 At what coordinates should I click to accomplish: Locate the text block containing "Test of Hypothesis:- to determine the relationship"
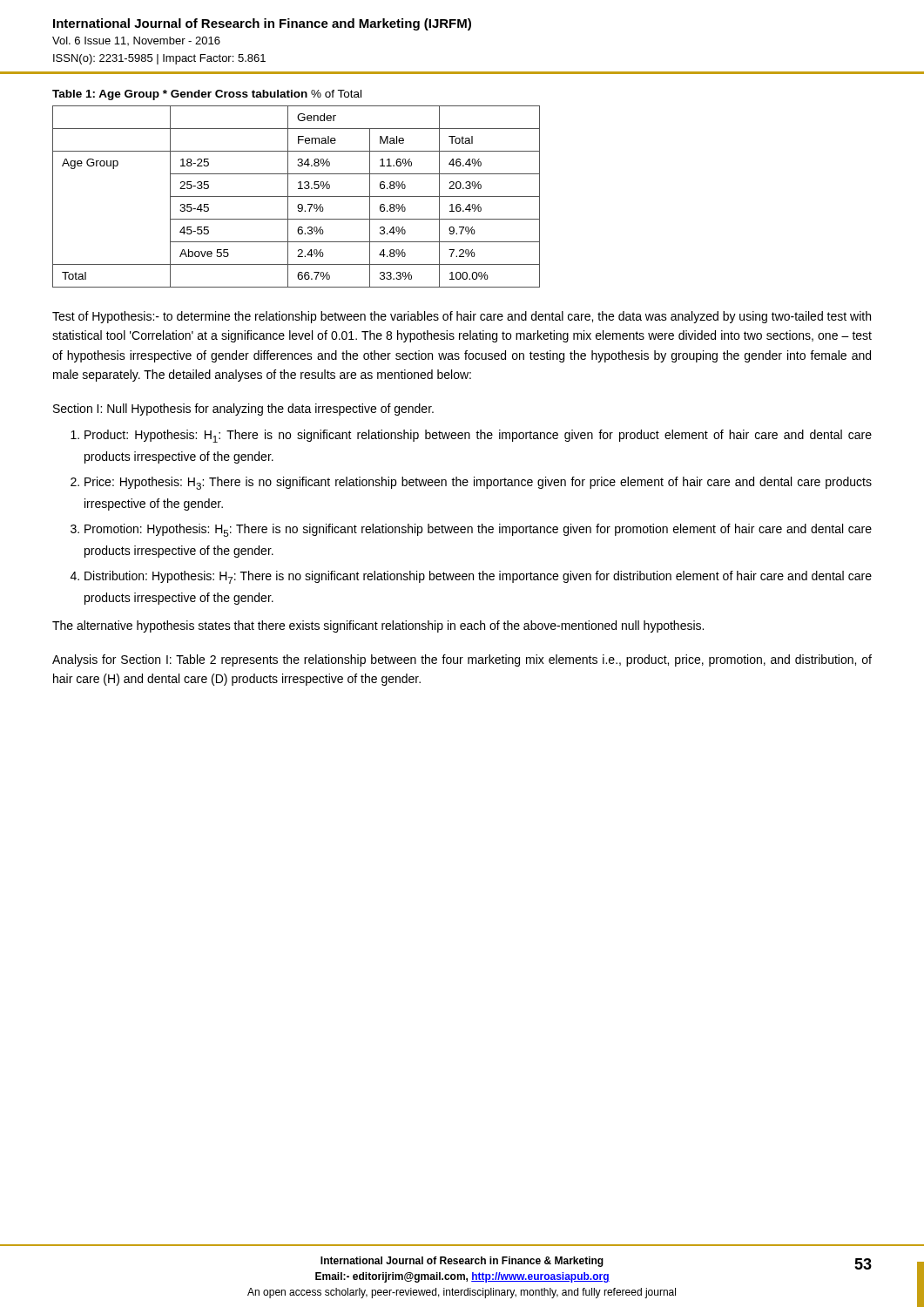[x=462, y=346]
